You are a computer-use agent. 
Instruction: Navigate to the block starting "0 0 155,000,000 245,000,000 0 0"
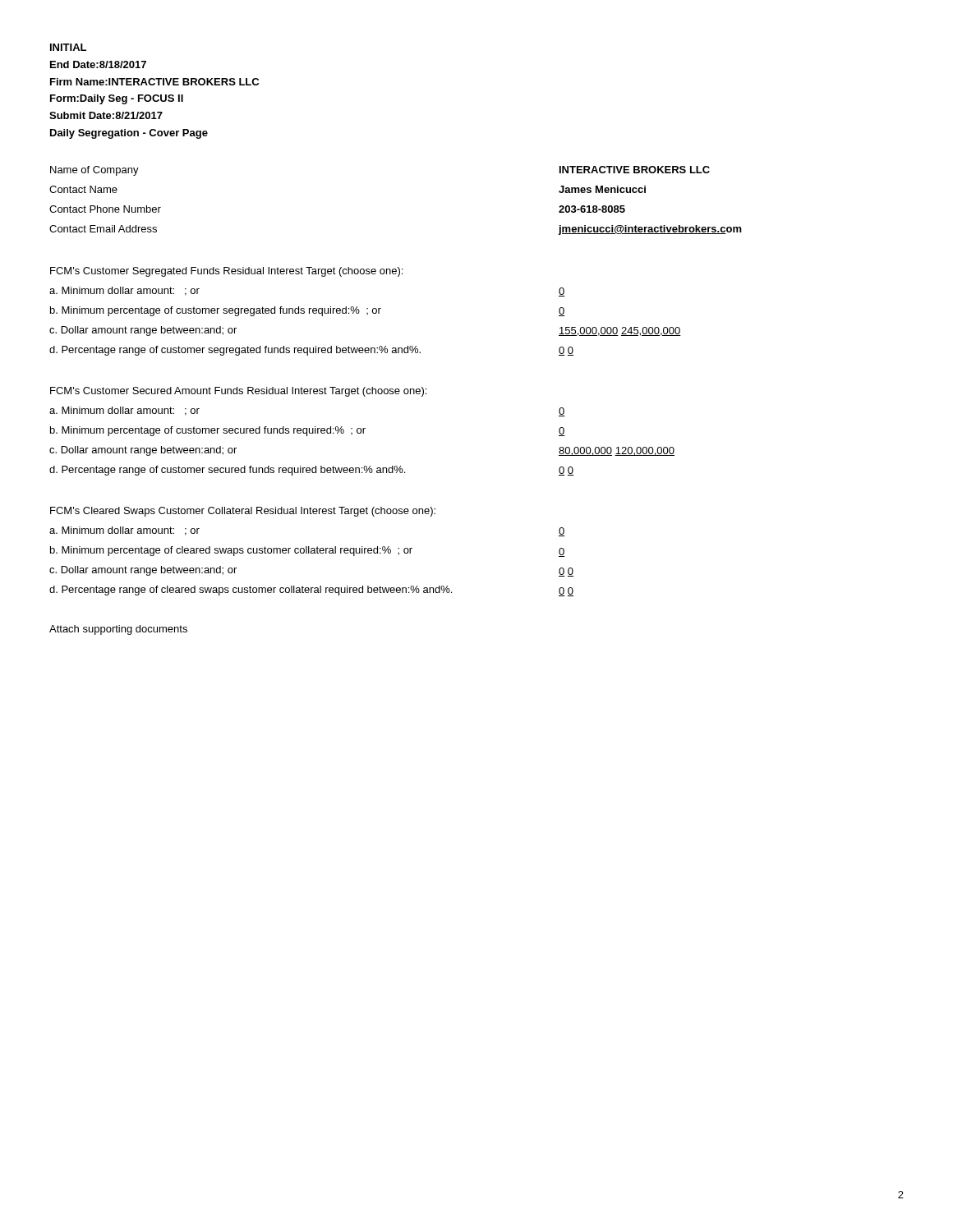pyautogui.click(x=562, y=292)
